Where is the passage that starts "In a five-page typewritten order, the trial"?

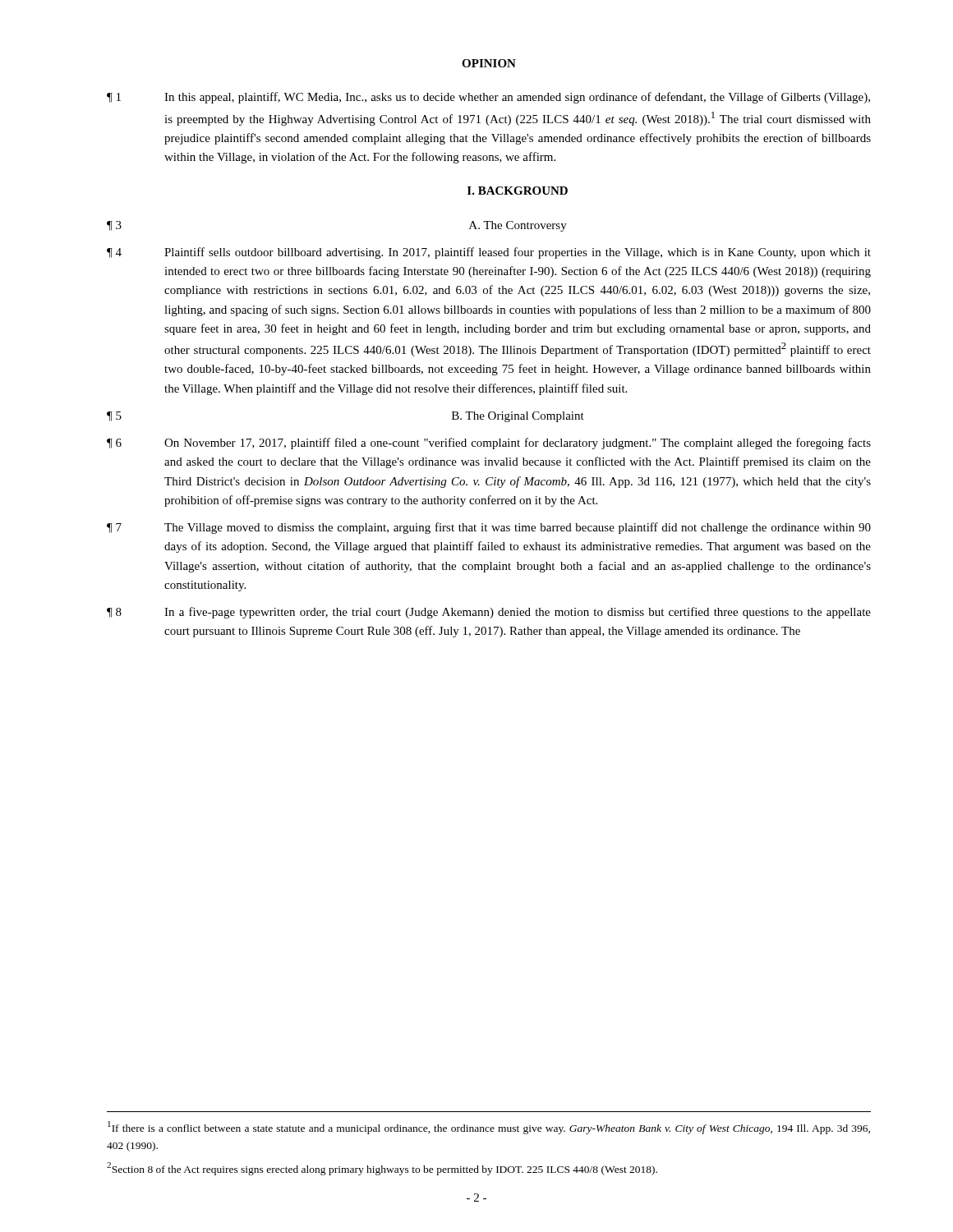[x=518, y=621]
